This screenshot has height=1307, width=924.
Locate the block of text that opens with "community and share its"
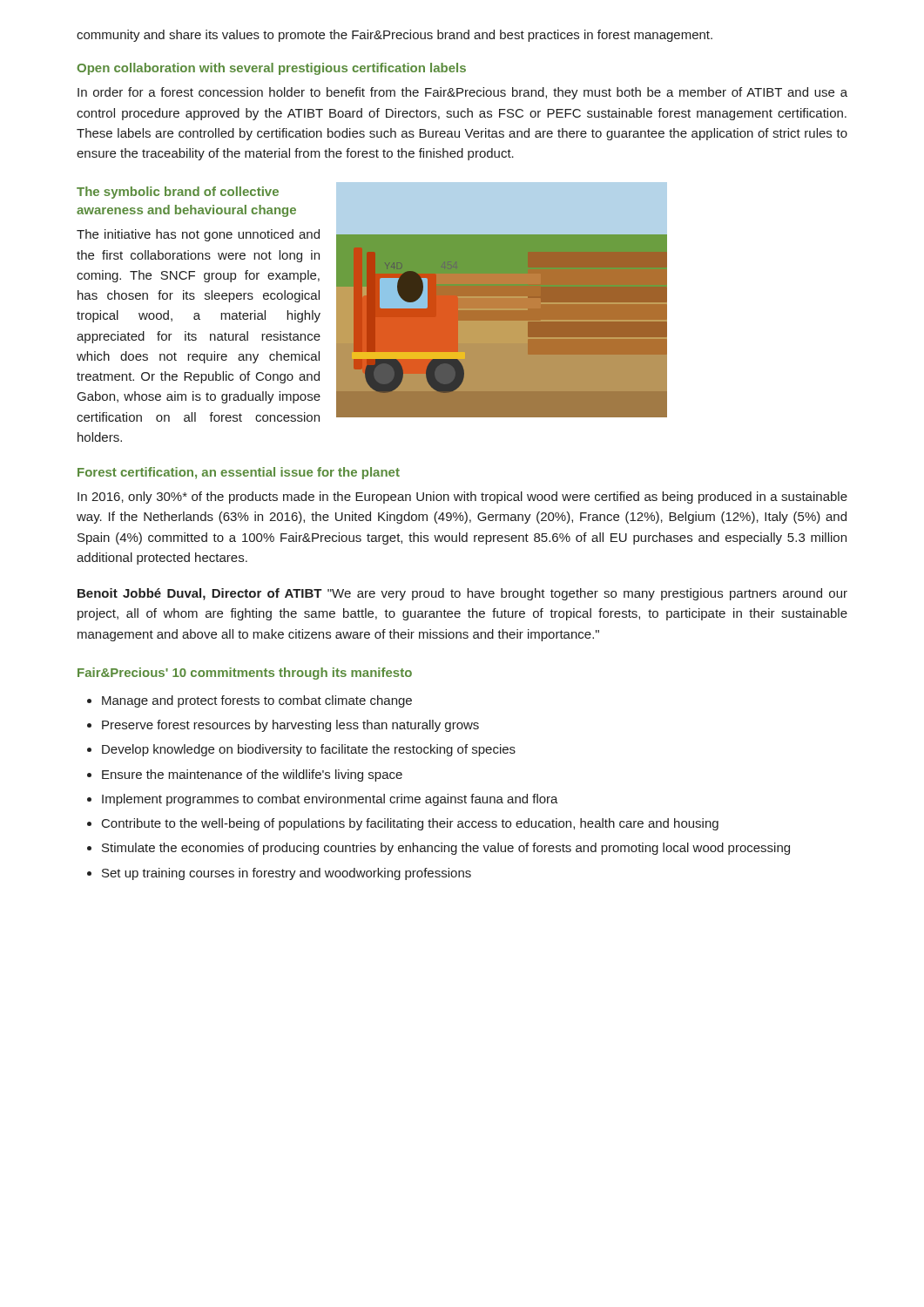point(395,34)
